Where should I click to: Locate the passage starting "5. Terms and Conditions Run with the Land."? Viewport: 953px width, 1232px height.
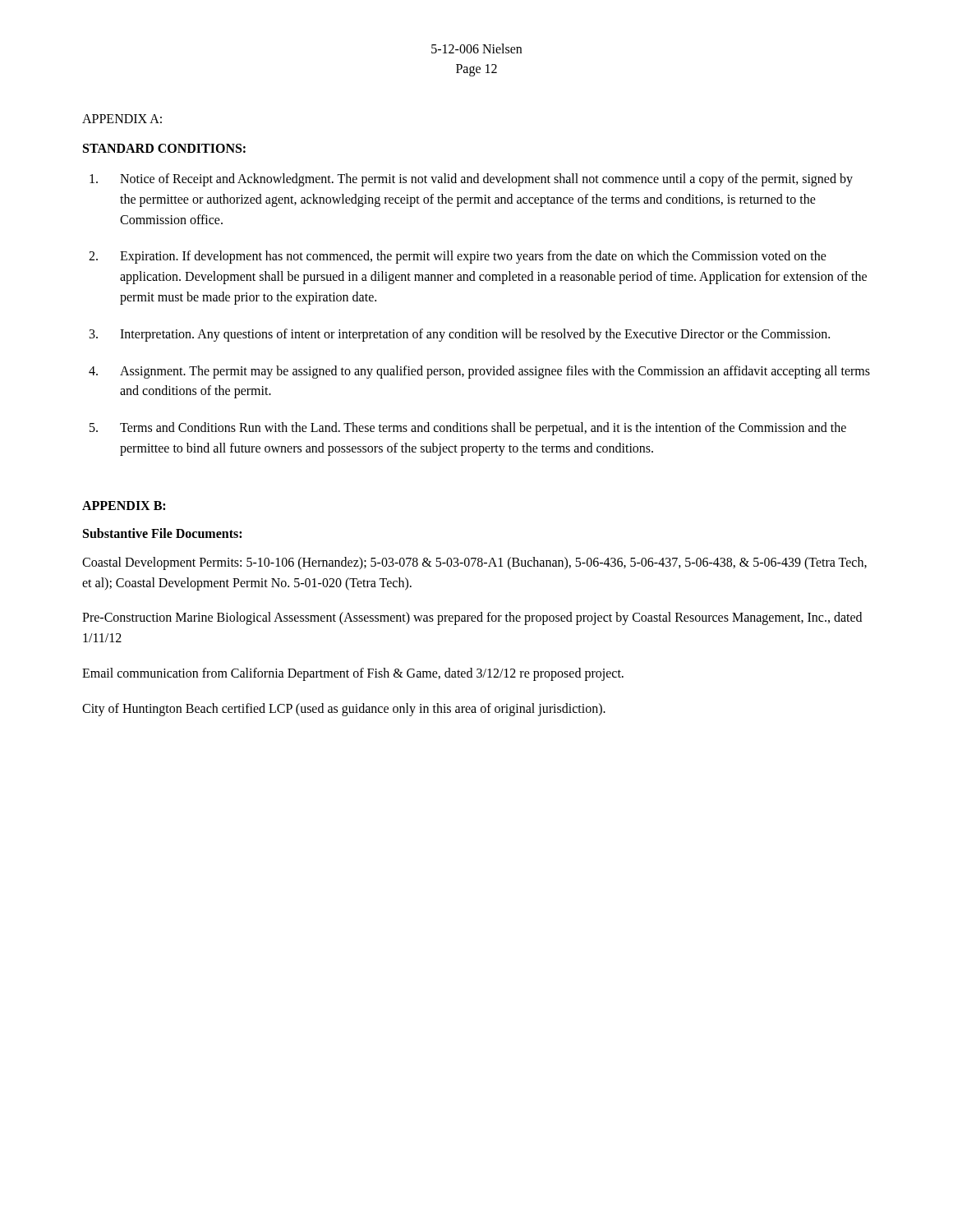point(476,439)
